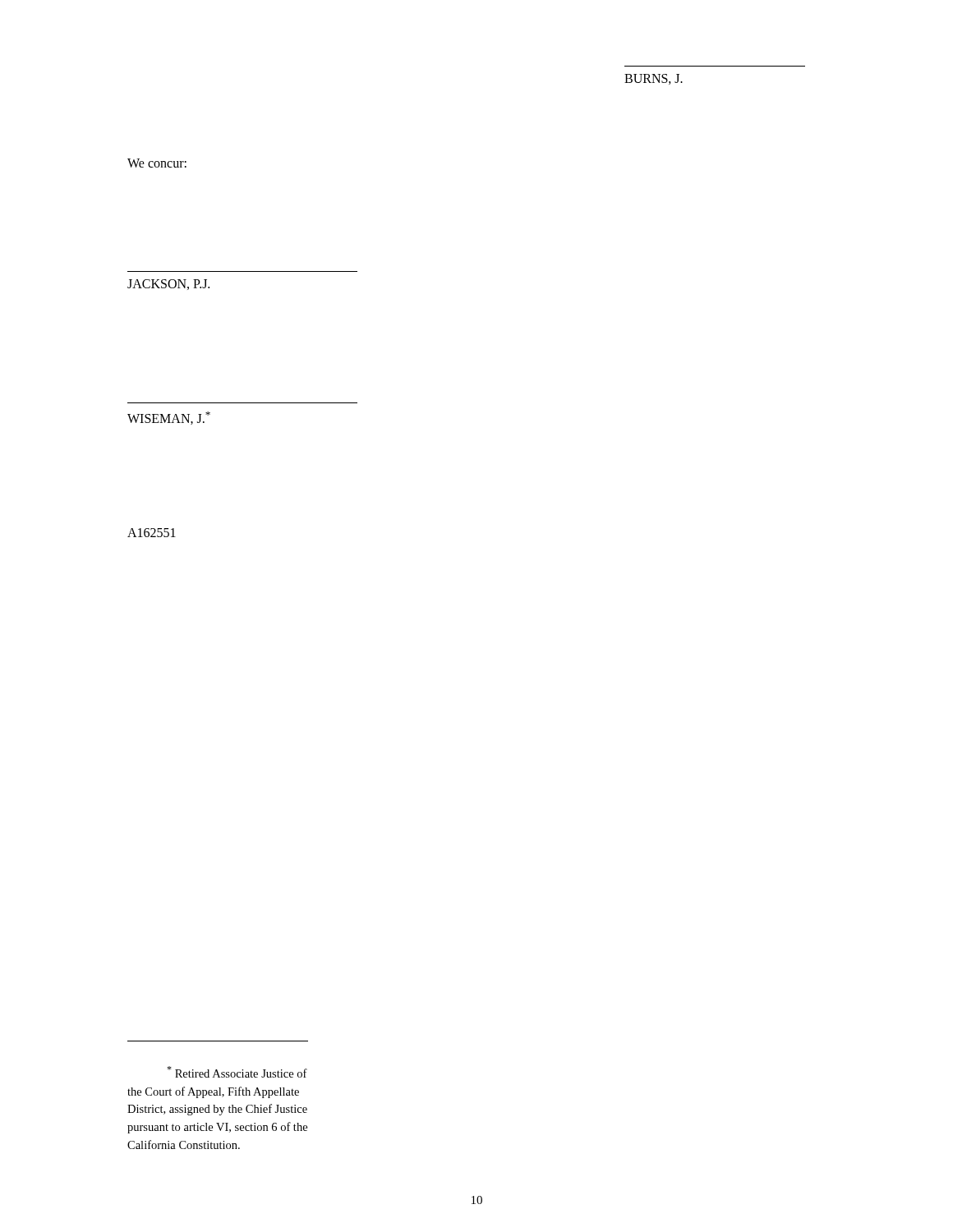
Task: Where does it say "BURNS, J."?
Action: point(715,76)
